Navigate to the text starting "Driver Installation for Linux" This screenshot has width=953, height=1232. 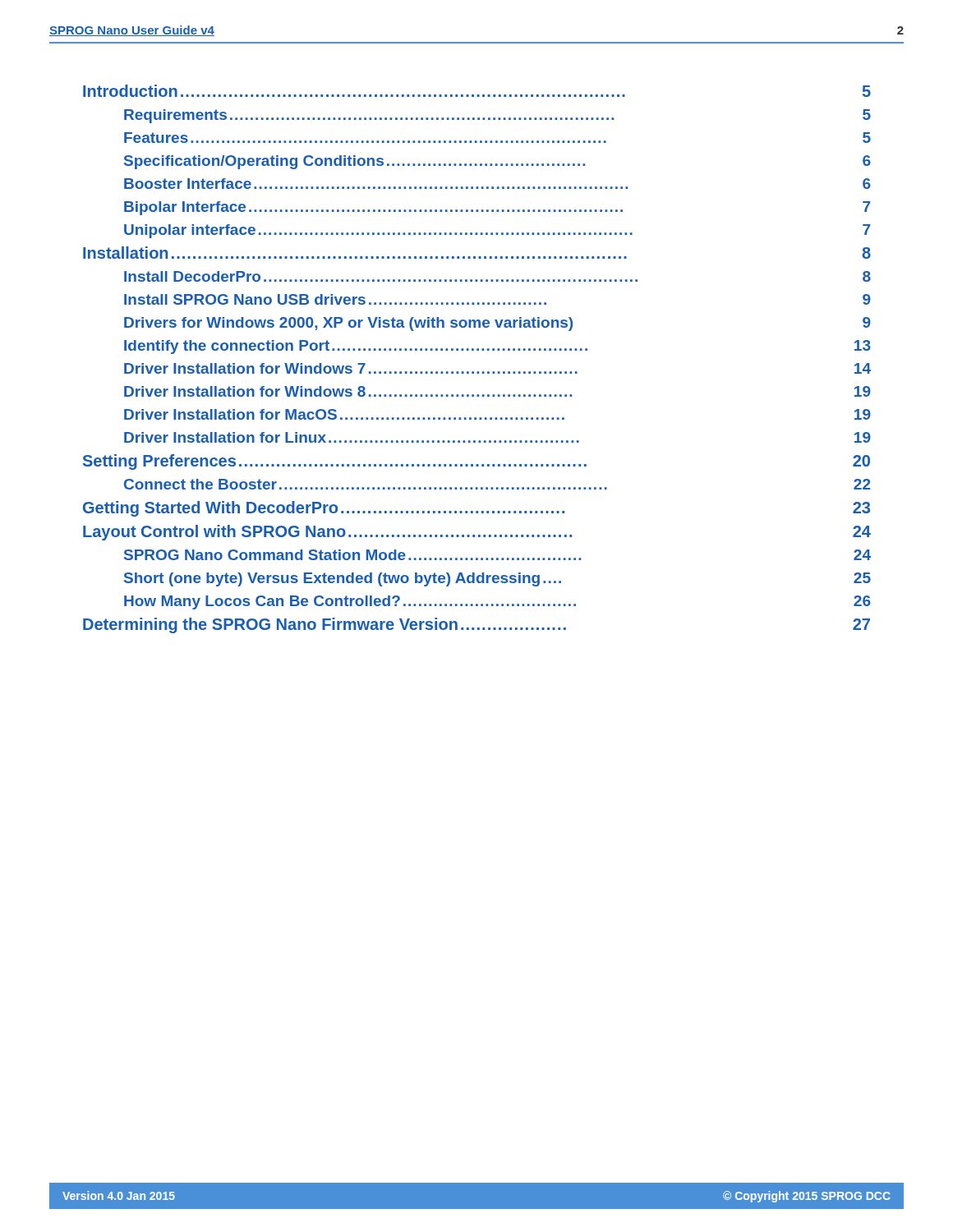tap(497, 438)
